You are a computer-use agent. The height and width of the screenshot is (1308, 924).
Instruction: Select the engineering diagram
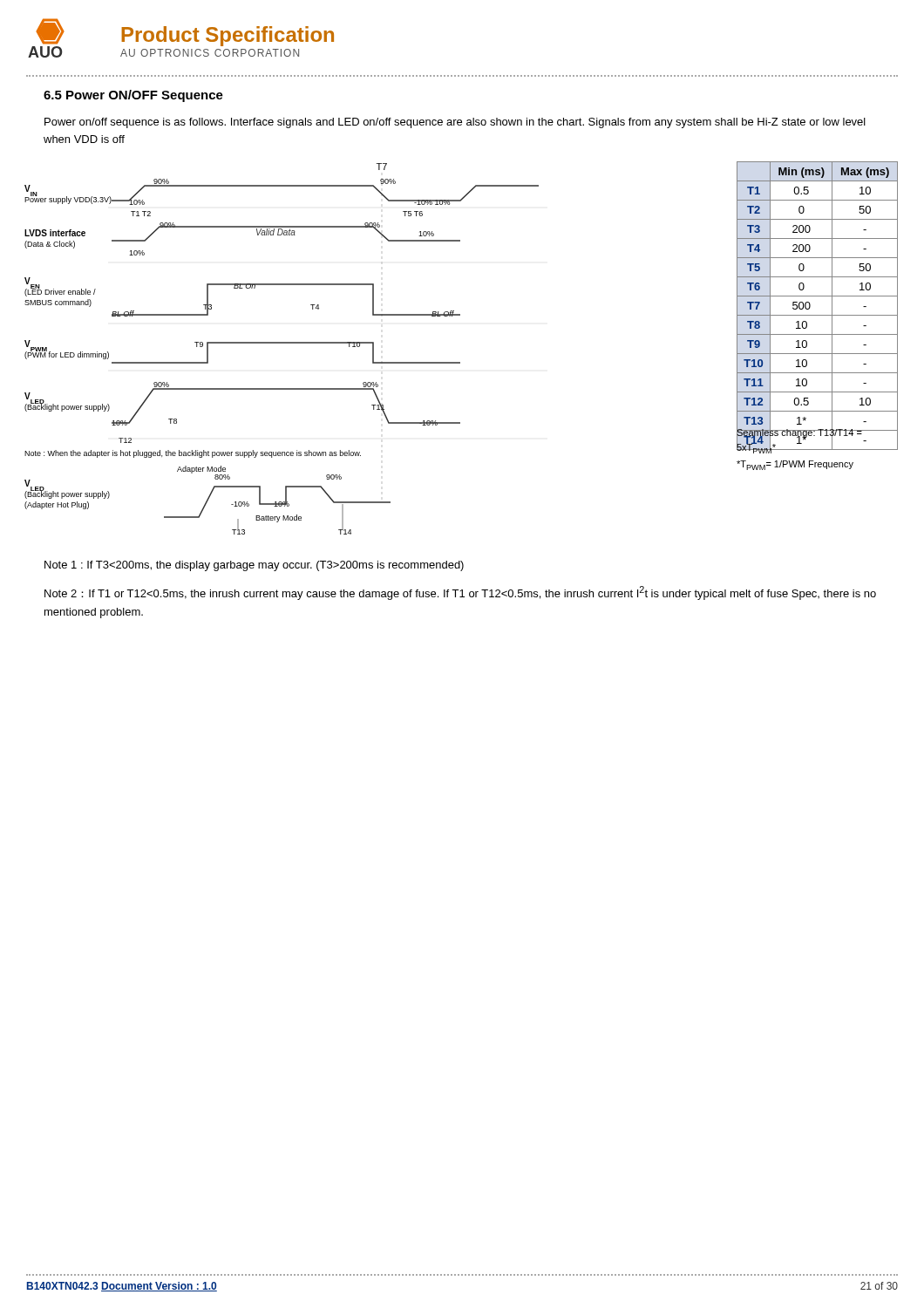pyautogui.click(x=306, y=356)
